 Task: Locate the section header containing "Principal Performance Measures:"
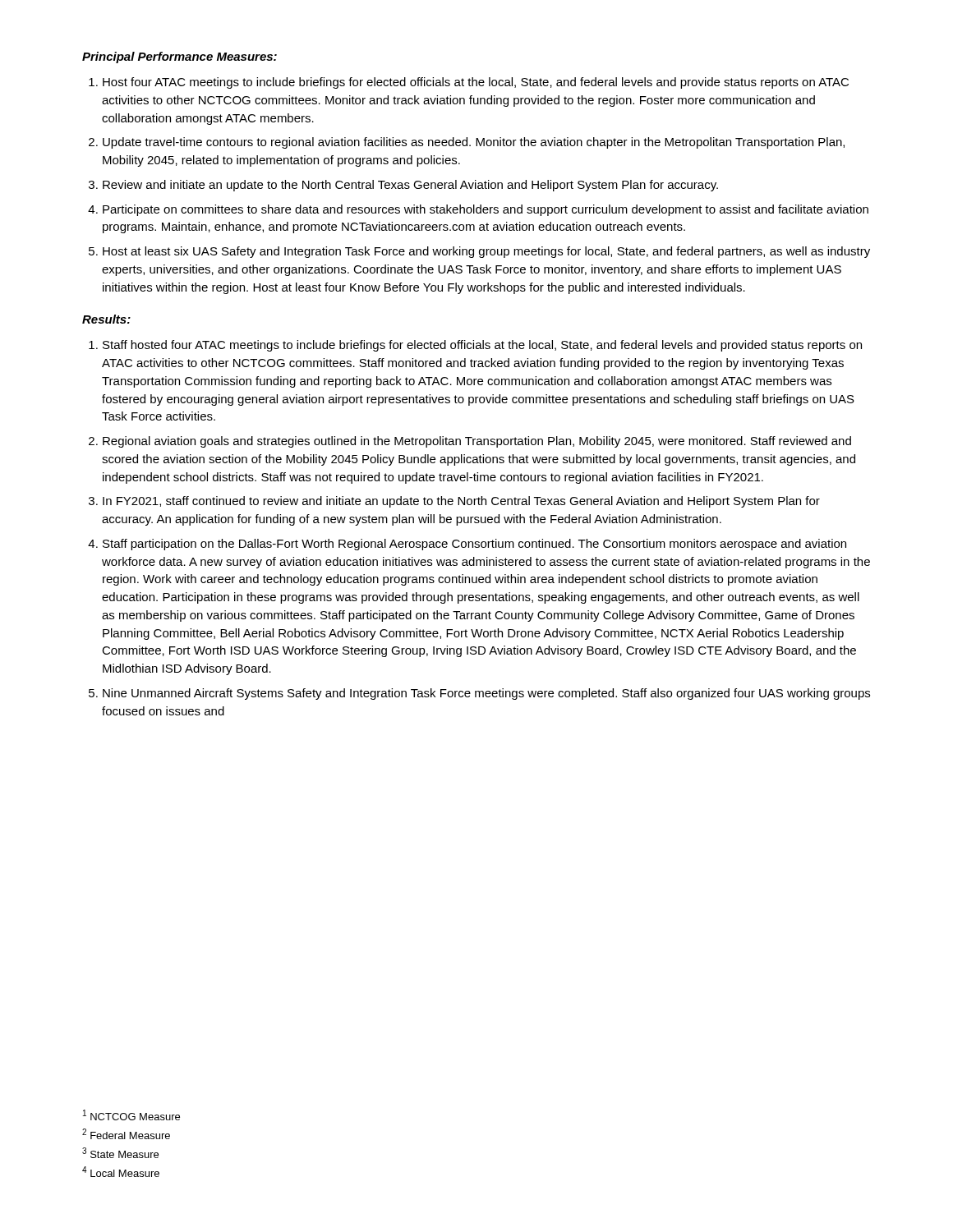tap(180, 56)
